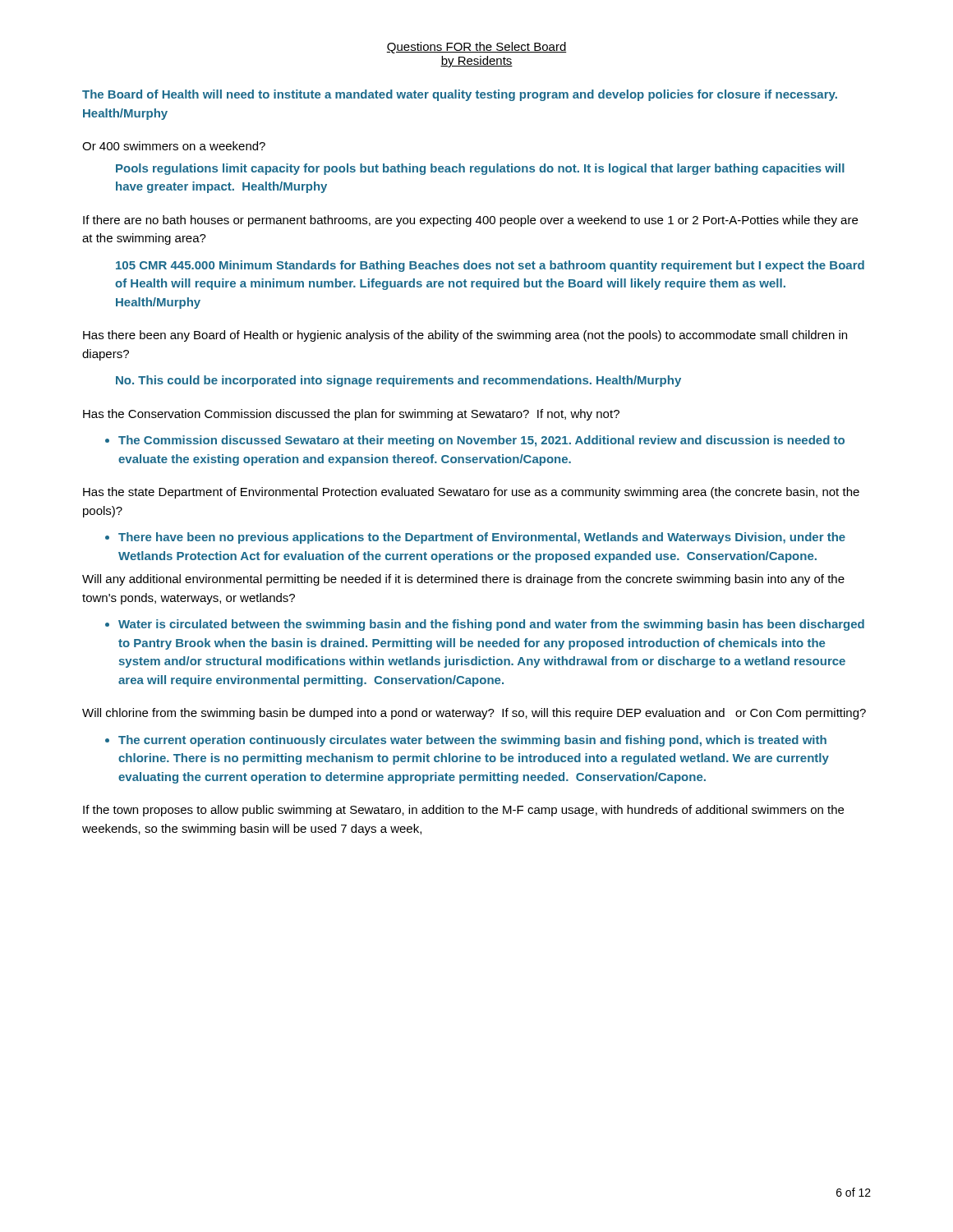Screen dimensions: 1232x953
Task: Locate the block of text that opens with "Will chlorine from the swimming basin"
Action: tap(474, 713)
